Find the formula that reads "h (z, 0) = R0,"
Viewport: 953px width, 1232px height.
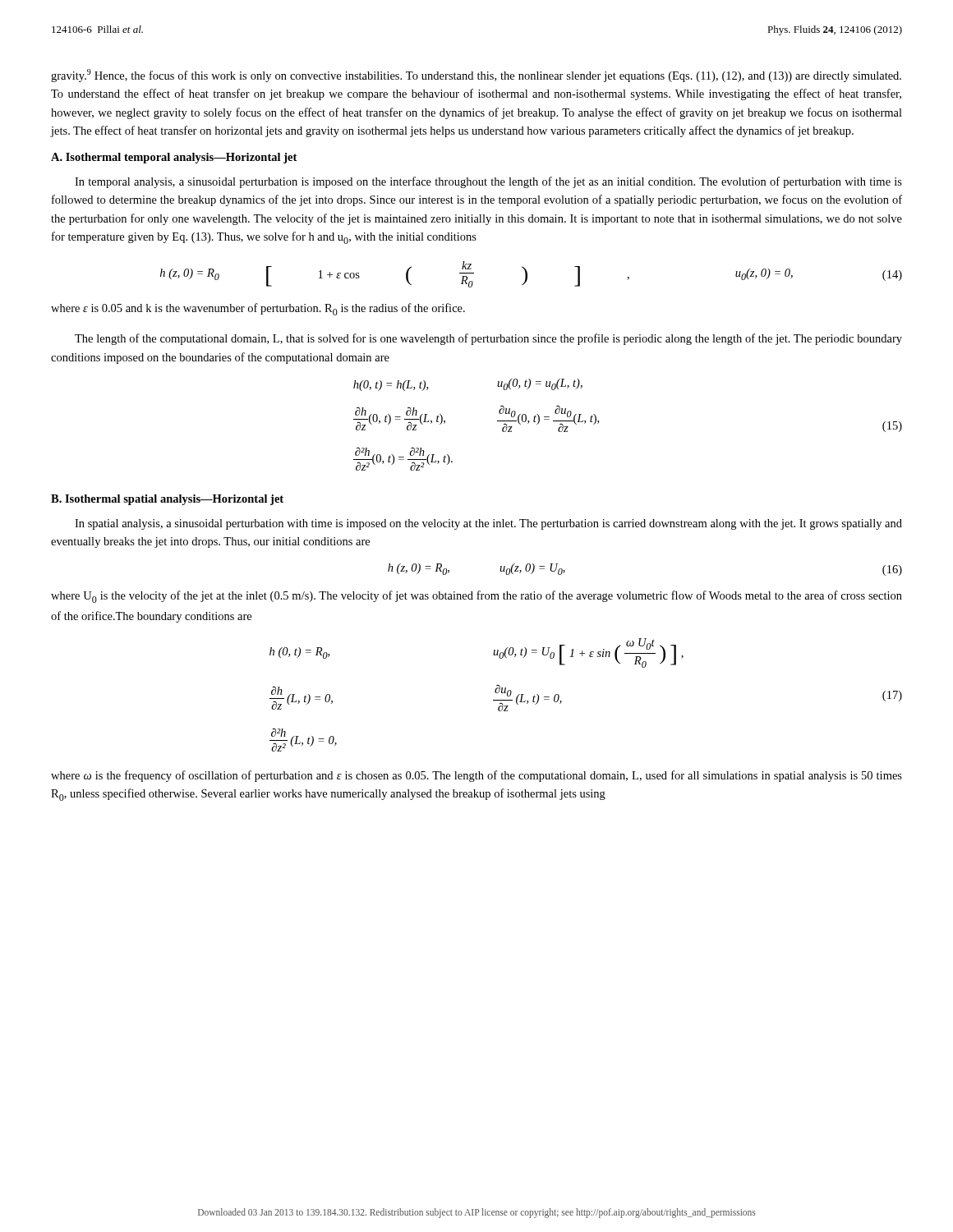click(416, 570)
